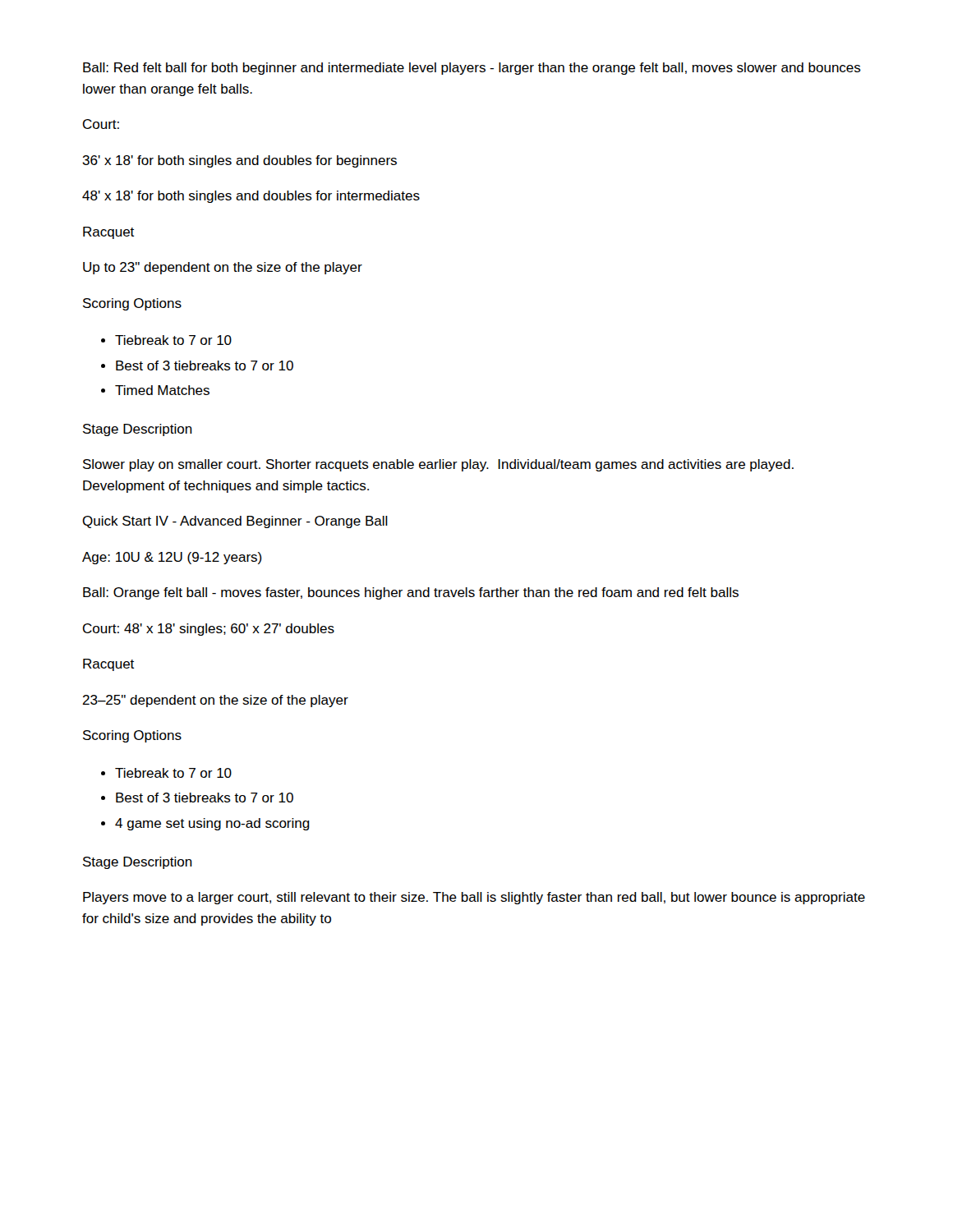Click on the text starting "36' x 18' for both singles and"
The height and width of the screenshot is (1232, 953).
(x=240, y=160)
